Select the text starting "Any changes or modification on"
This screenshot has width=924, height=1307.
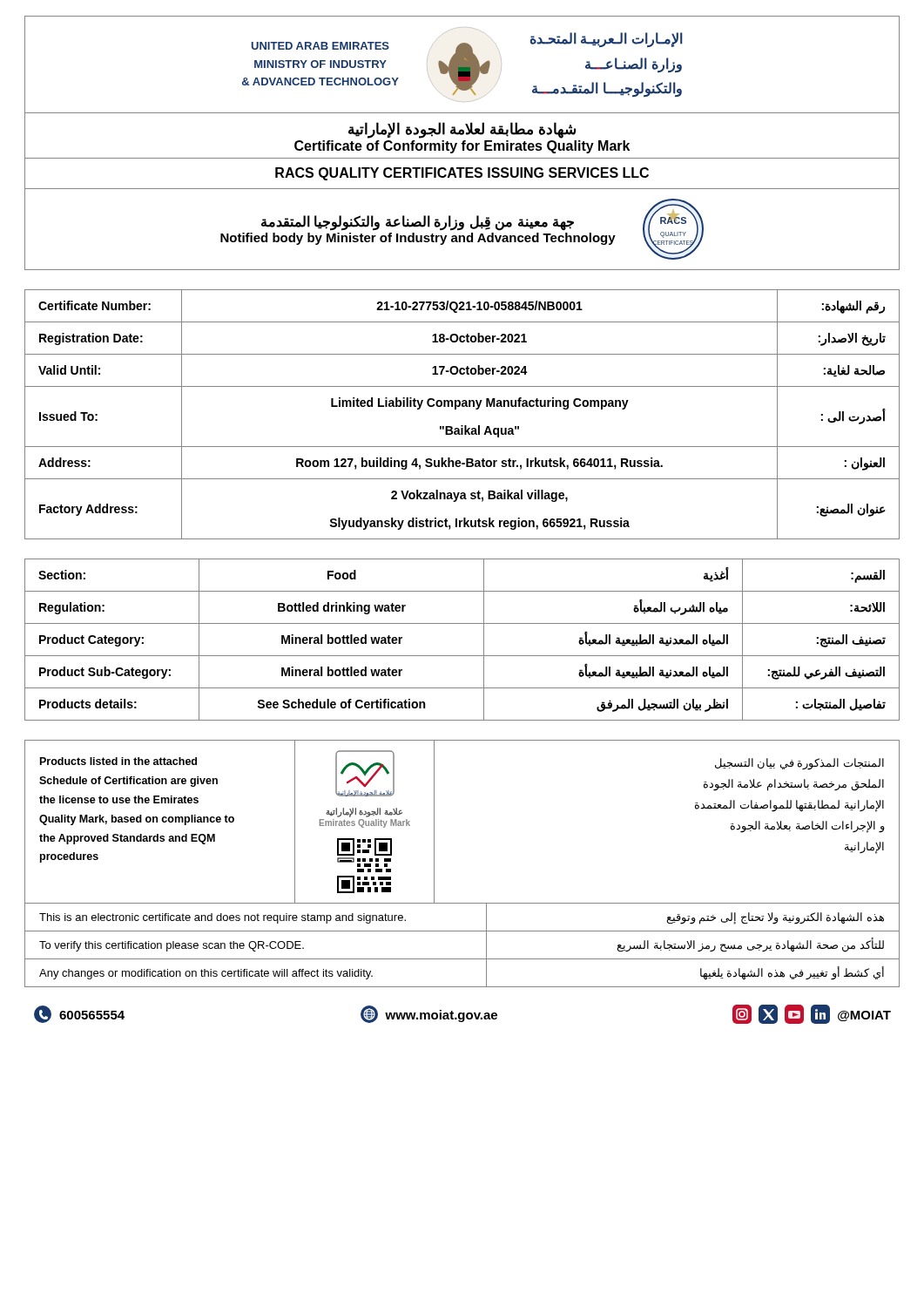point(206,973)
